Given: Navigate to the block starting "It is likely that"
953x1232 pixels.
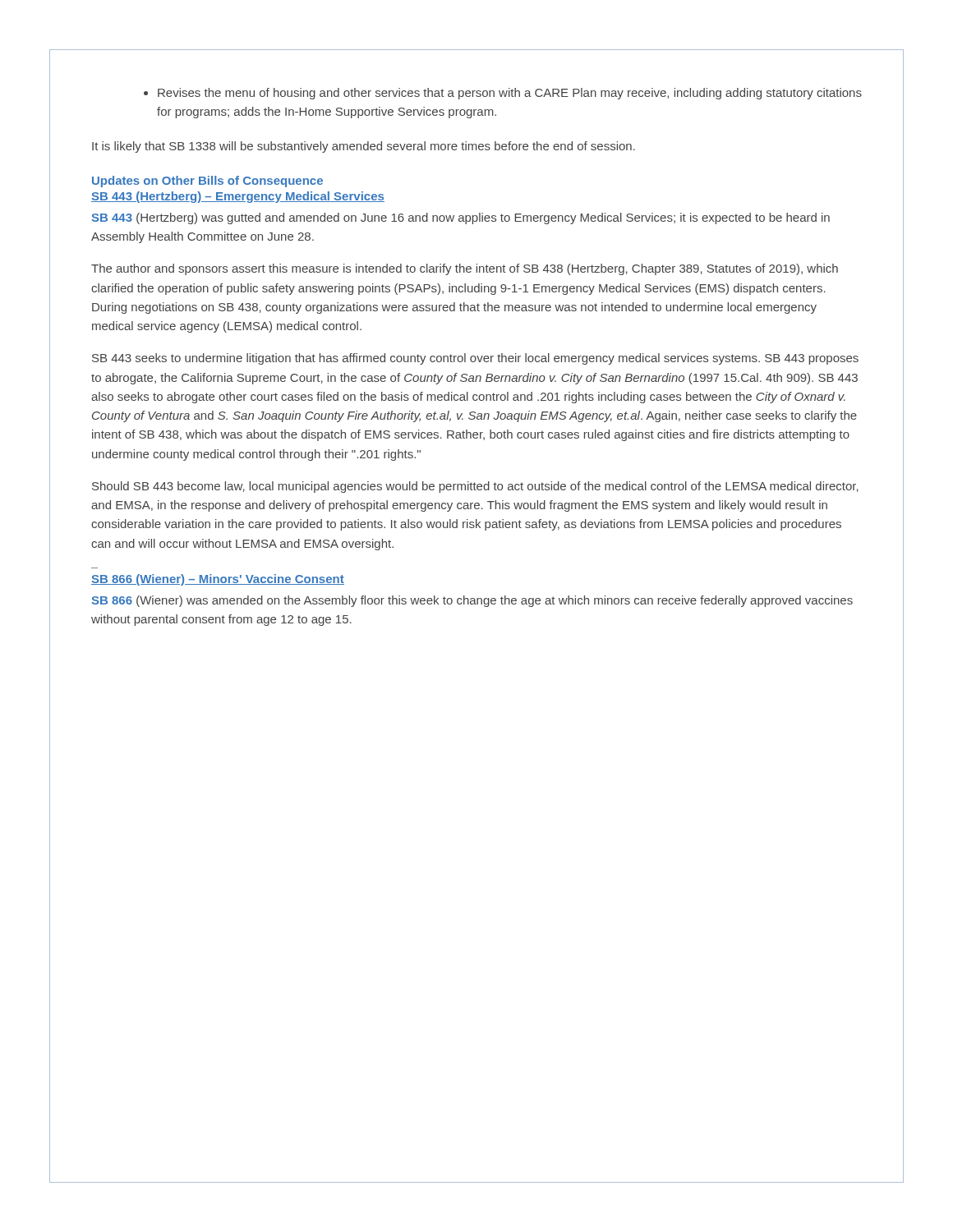Looking at the screenshot, I should point(363,145).
